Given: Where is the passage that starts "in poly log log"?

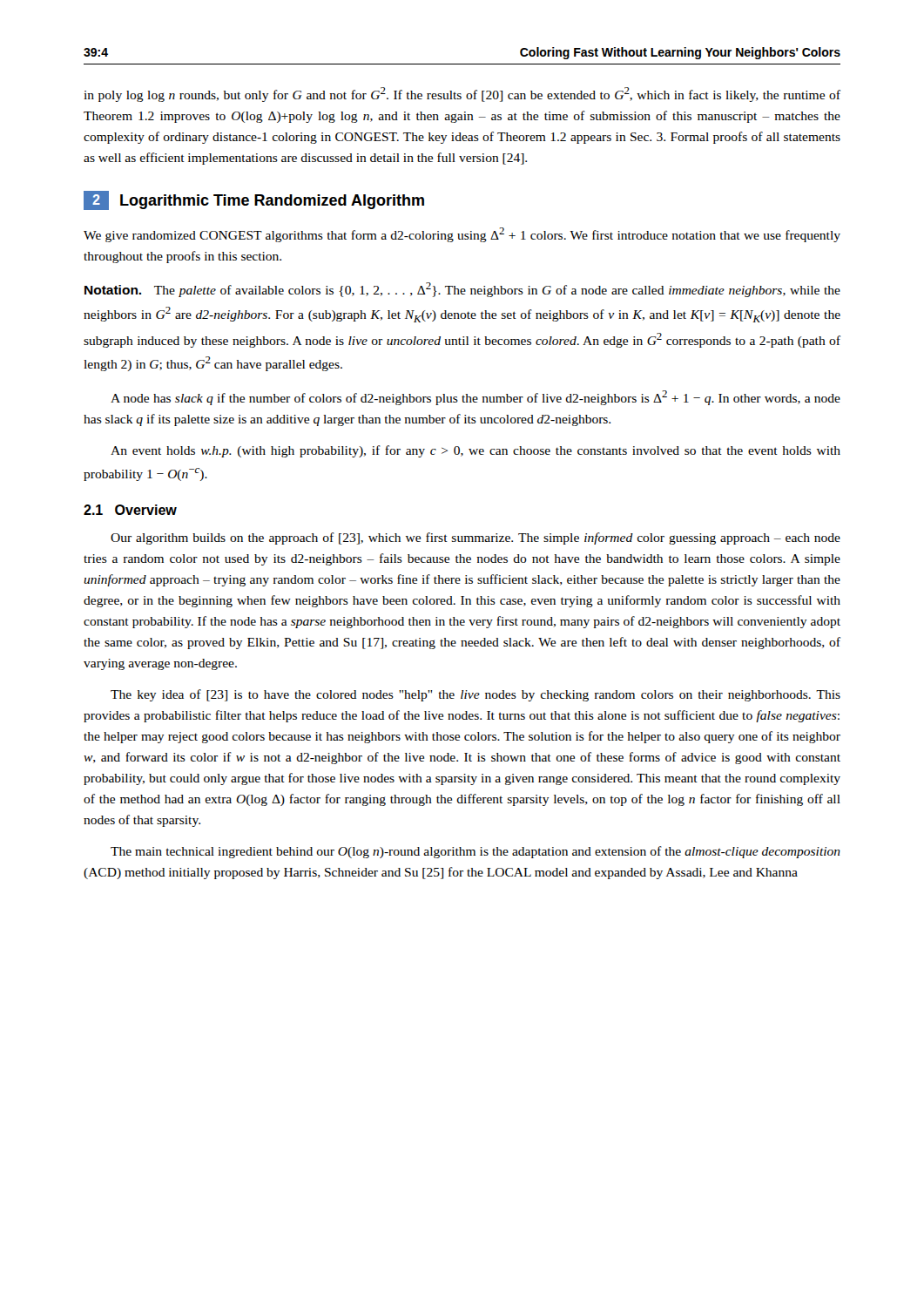Looking at the screenshot, I should [x=462, y=124].
